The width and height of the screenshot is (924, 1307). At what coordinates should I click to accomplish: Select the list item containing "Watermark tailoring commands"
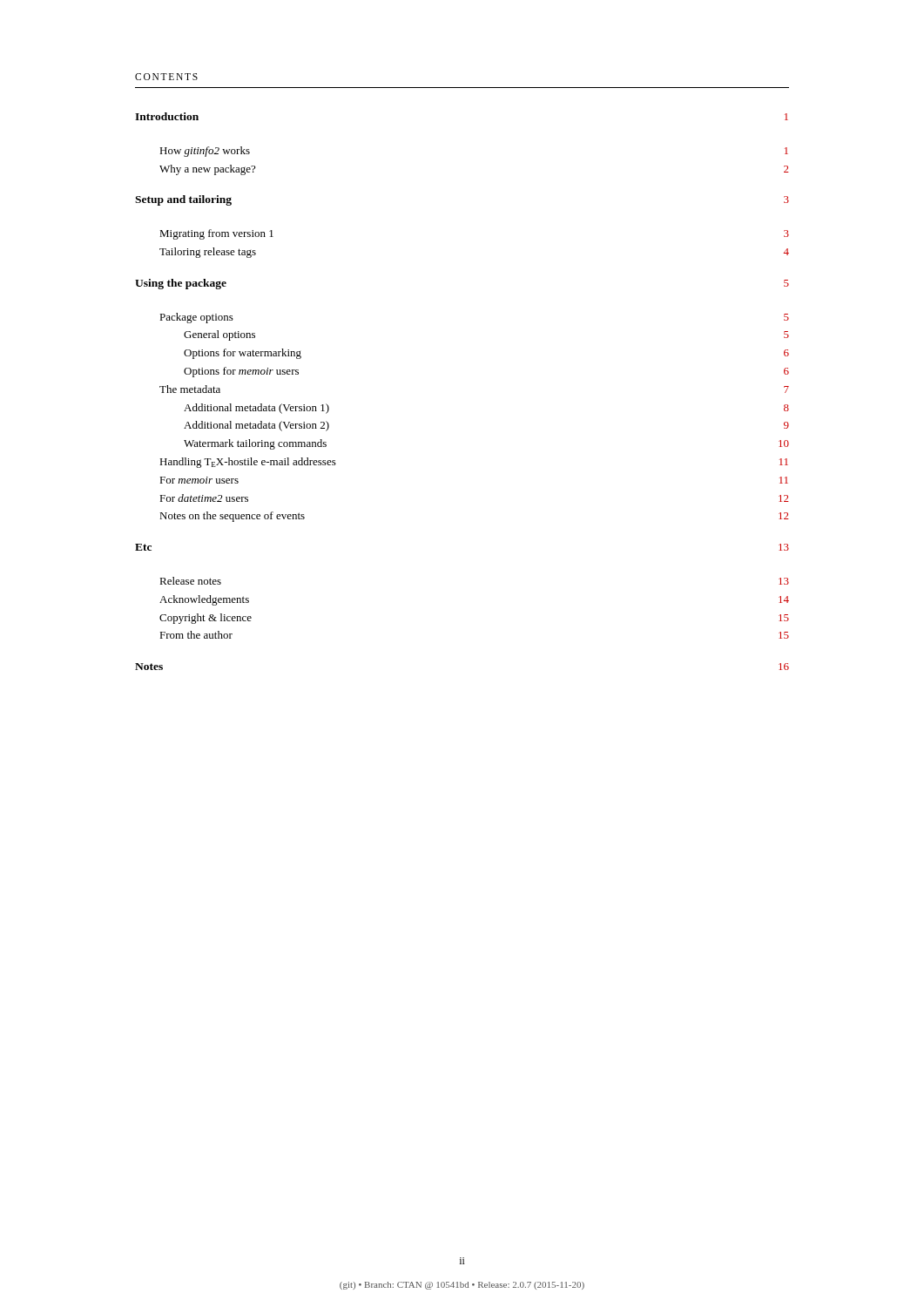click(252, 444)
